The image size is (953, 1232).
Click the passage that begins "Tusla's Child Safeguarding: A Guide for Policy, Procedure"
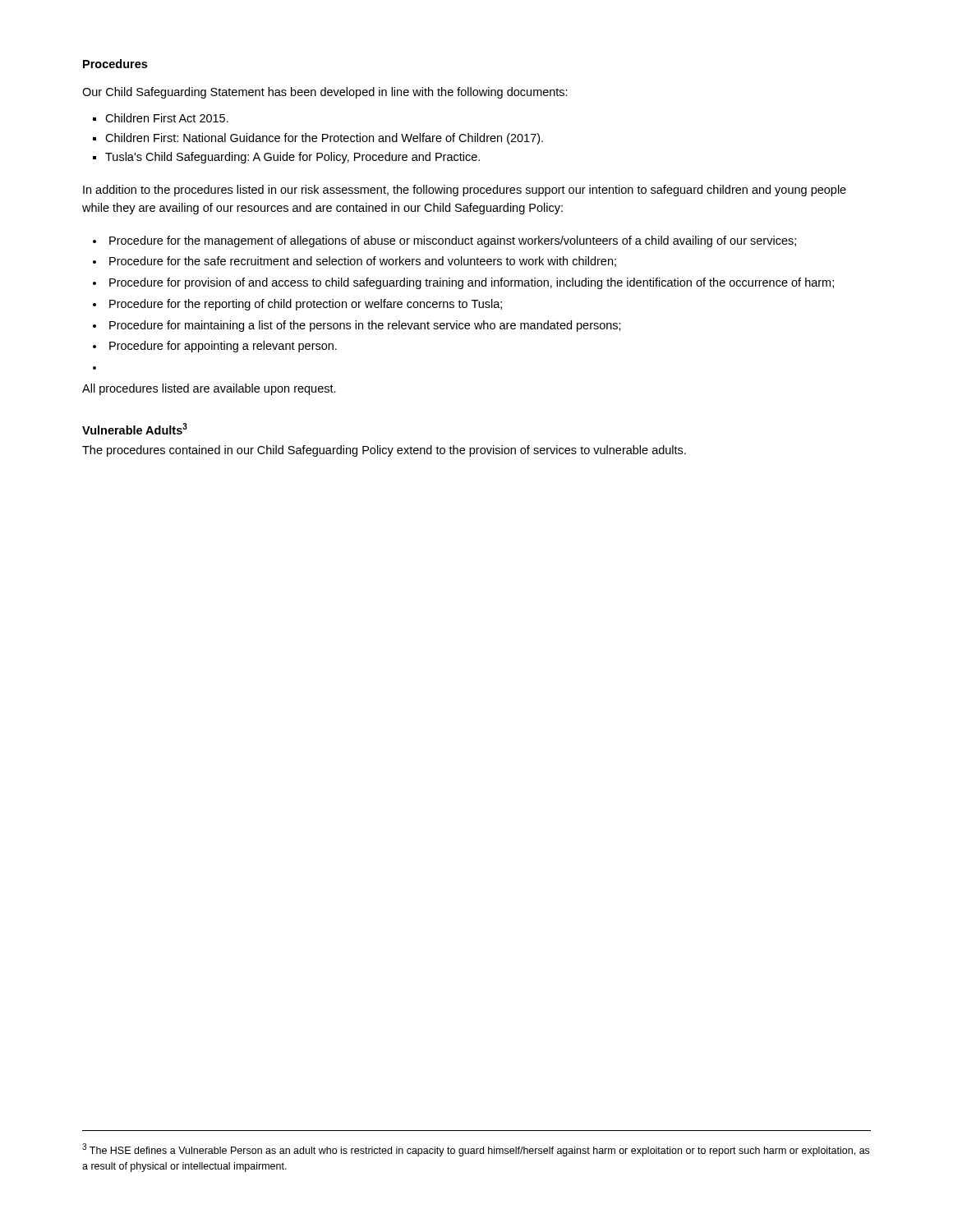(x=293, y=157)
